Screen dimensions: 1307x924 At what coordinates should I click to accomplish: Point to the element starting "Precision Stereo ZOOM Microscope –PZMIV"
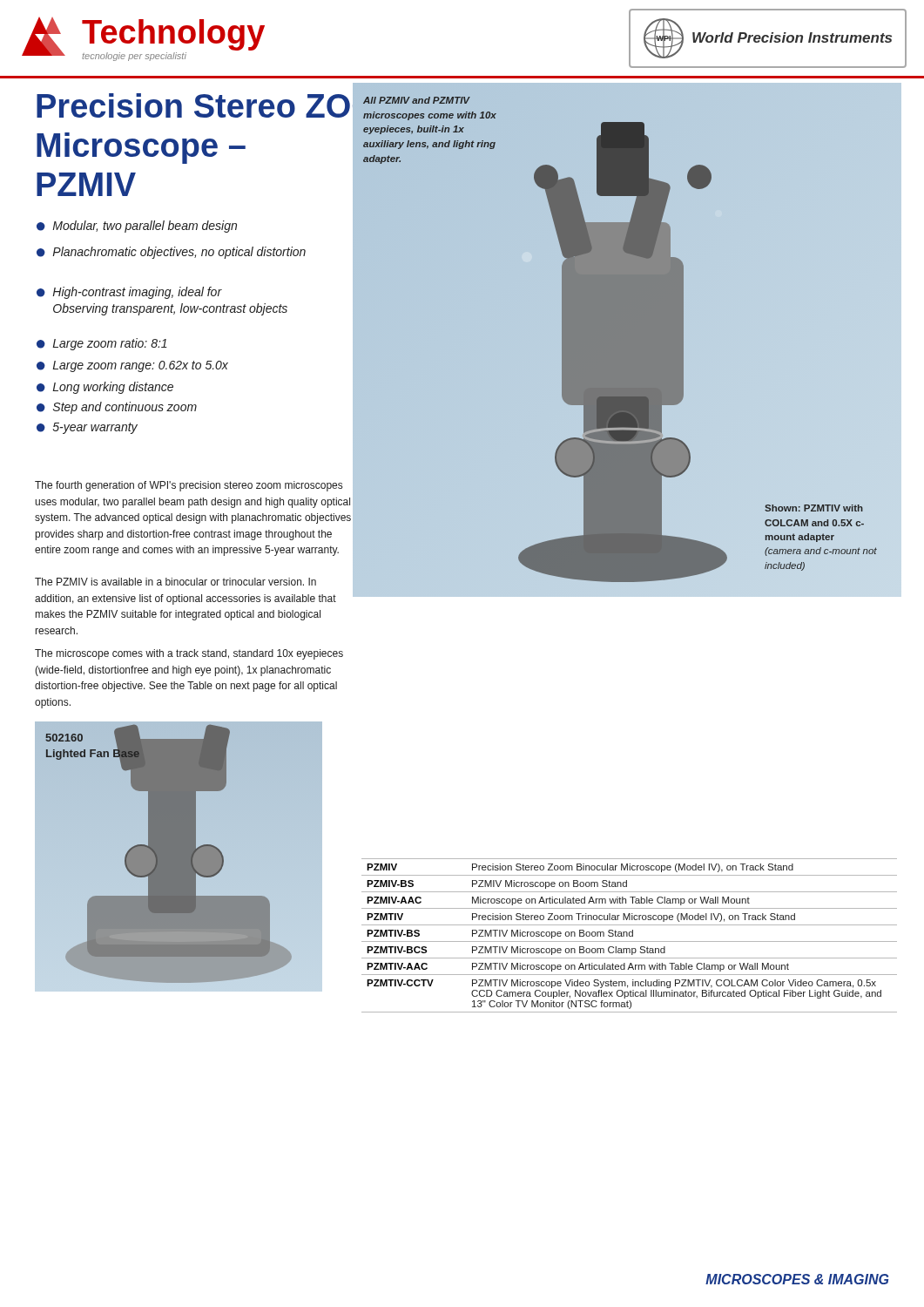[283, 146]
